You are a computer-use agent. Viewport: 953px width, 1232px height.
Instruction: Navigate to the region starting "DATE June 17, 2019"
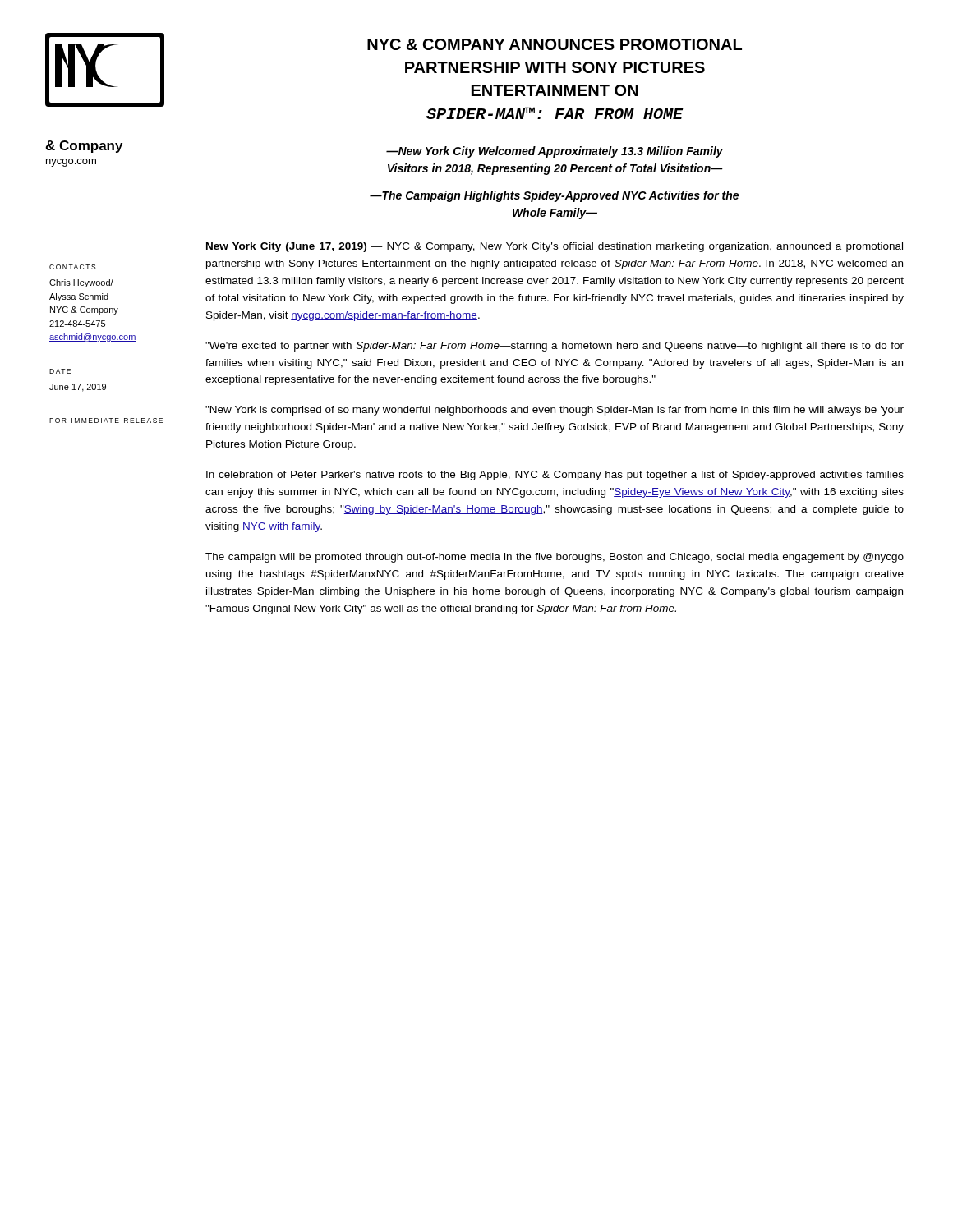[x=115, y=380]
